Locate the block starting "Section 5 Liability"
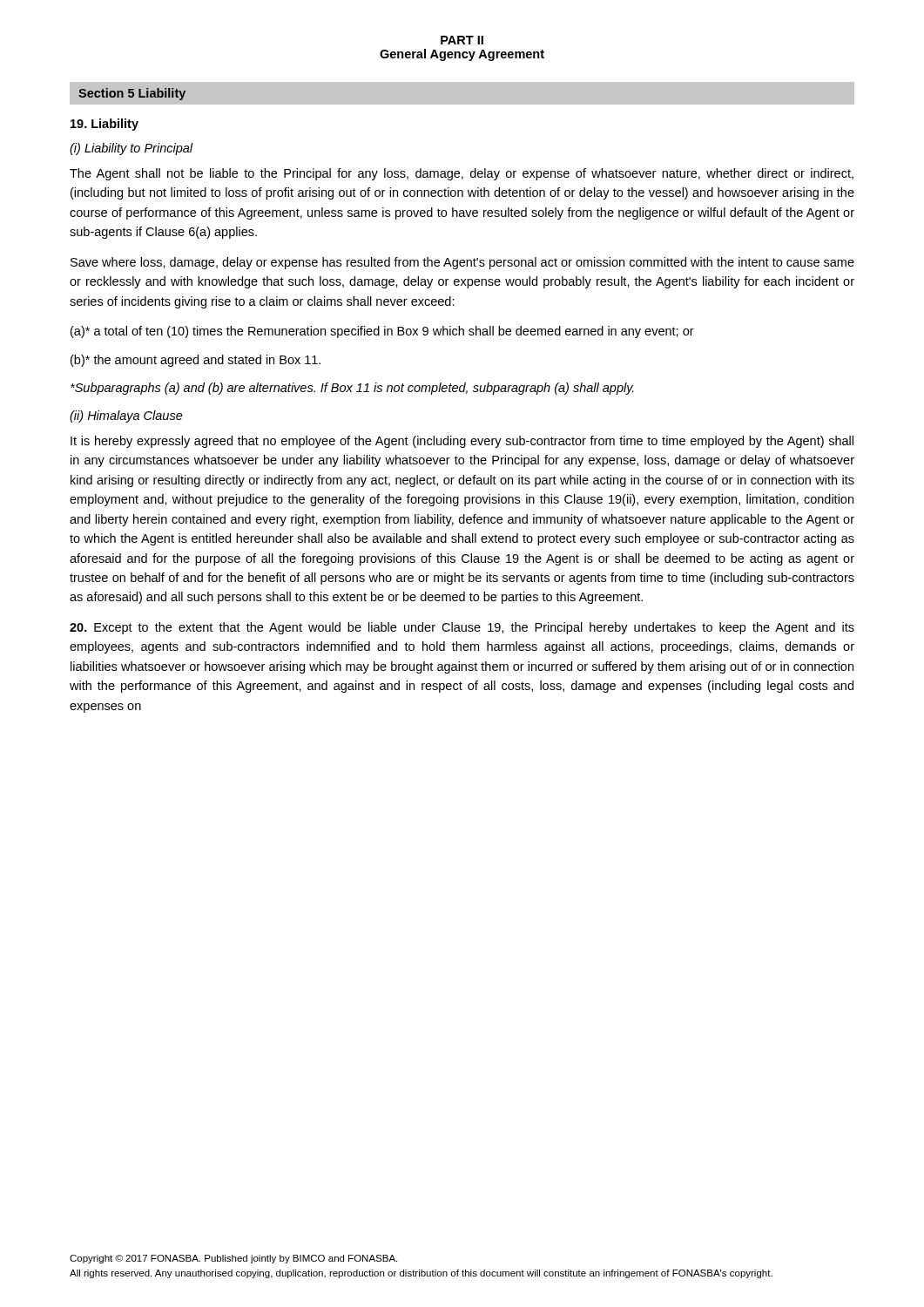The image size is (924, 1307). (132, 93)
